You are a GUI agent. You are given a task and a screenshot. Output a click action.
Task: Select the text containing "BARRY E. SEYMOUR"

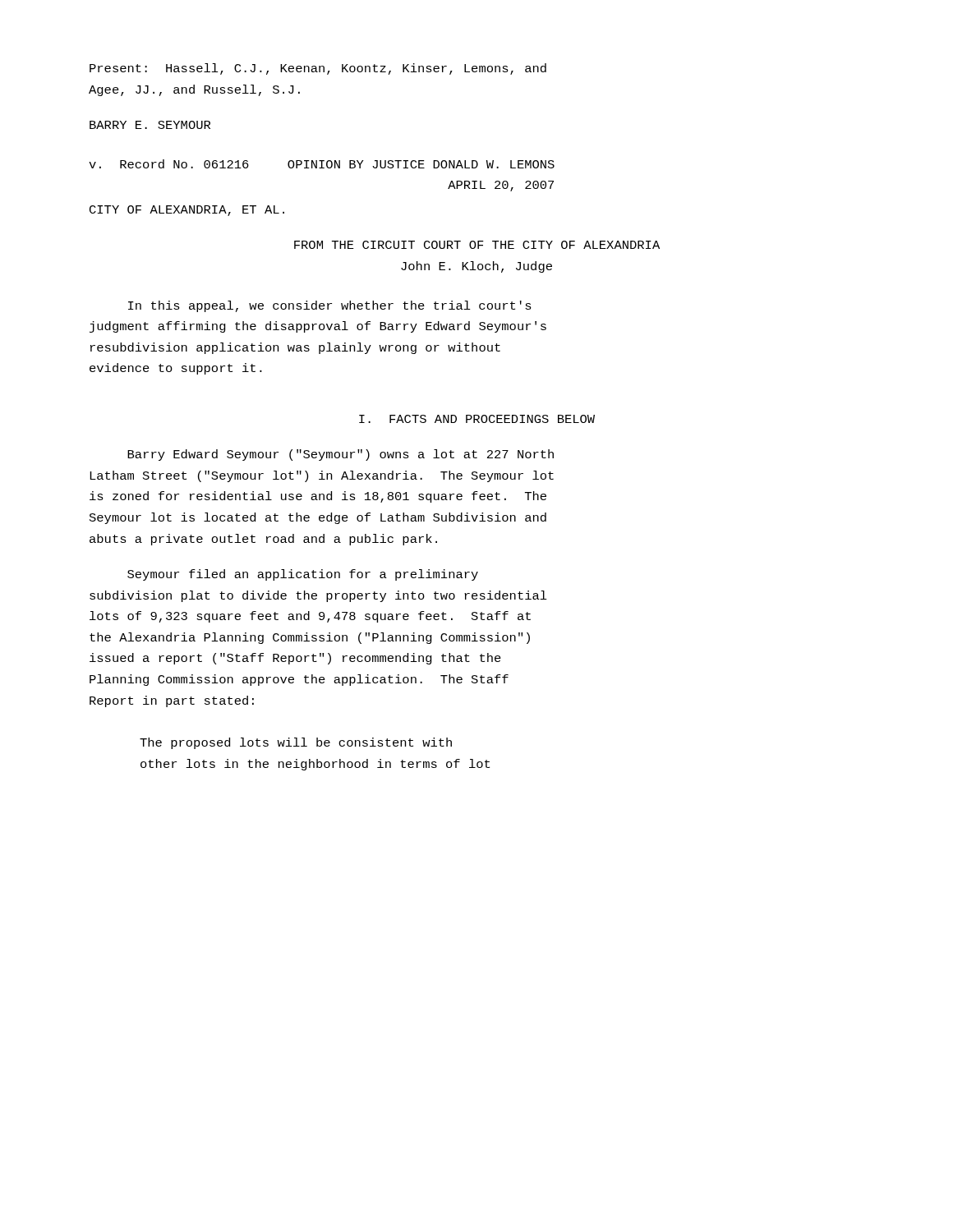pyautogui.click(x=150, y=126)
